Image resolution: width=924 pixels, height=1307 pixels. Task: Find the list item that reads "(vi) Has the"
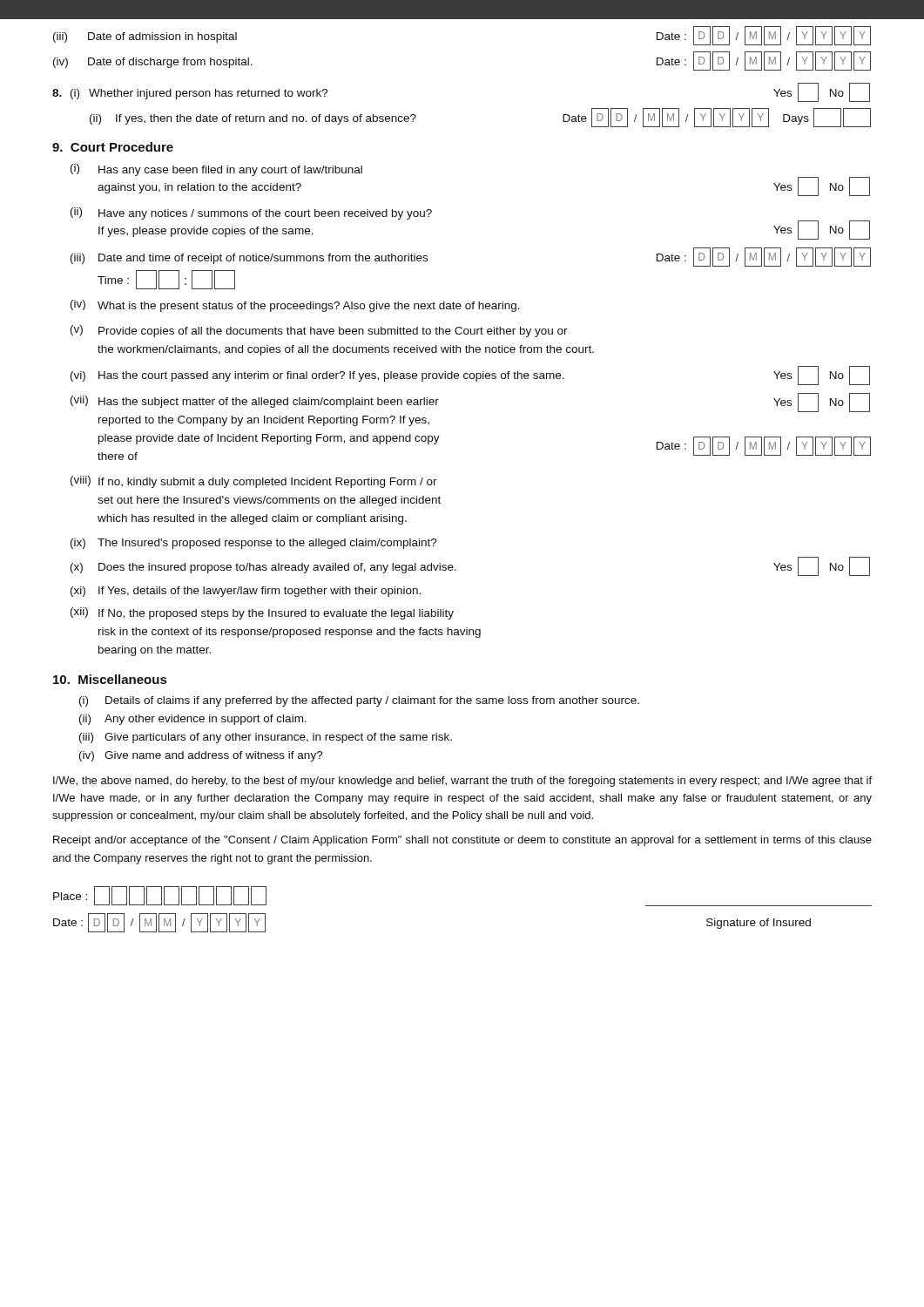click(470, 375)
